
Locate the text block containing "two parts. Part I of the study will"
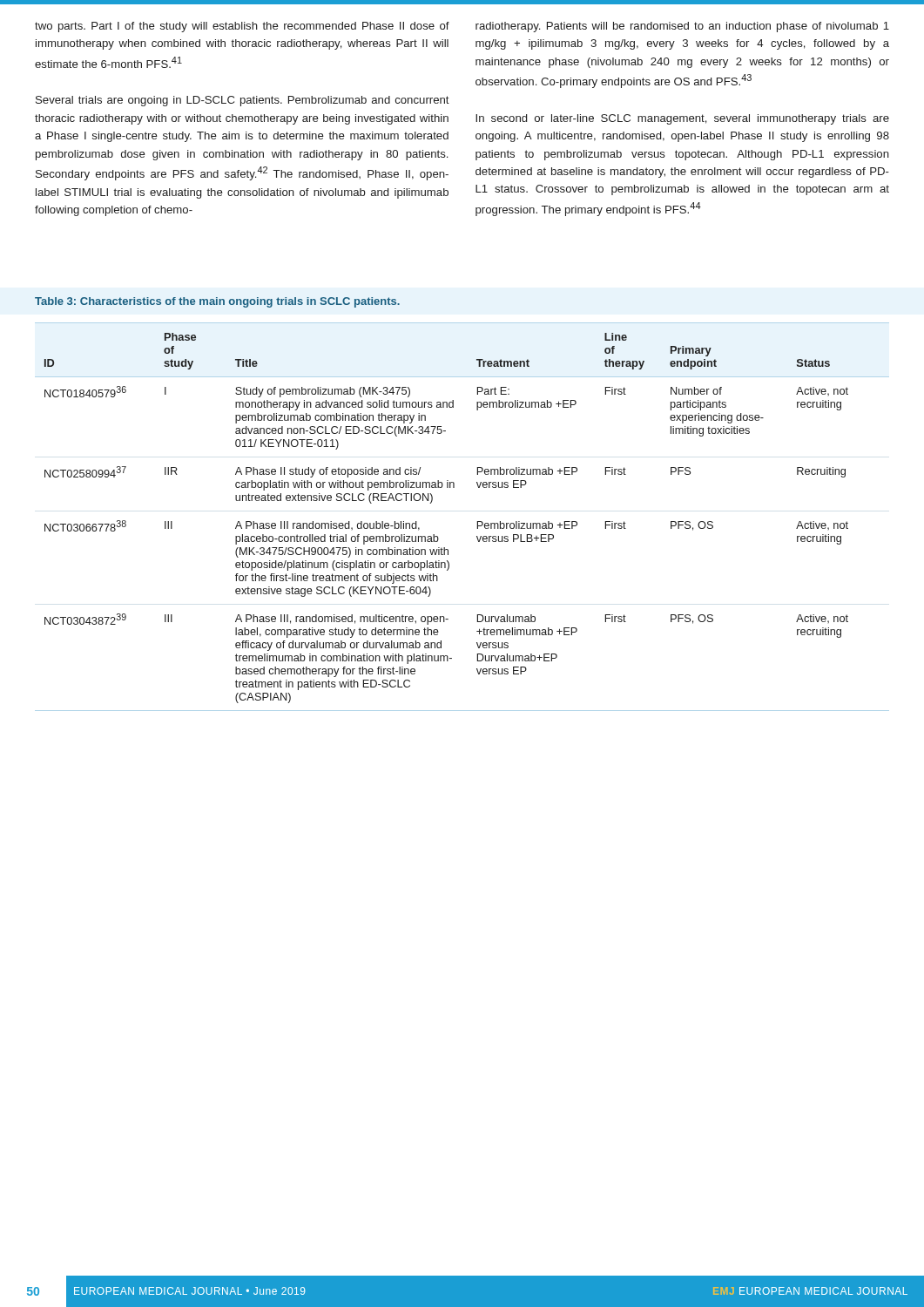242,118
